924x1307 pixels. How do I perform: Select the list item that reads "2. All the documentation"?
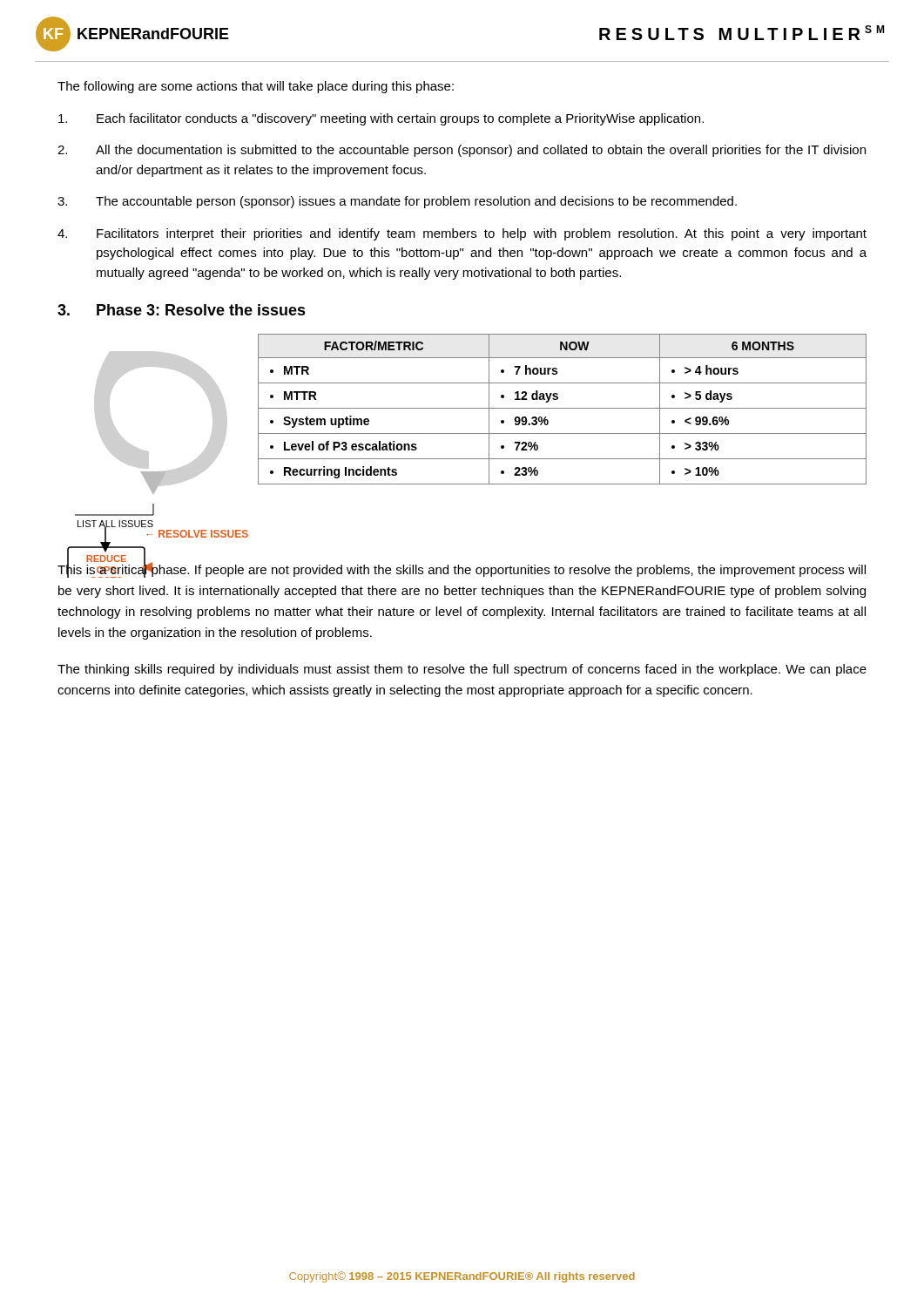[x=462, y=160]
